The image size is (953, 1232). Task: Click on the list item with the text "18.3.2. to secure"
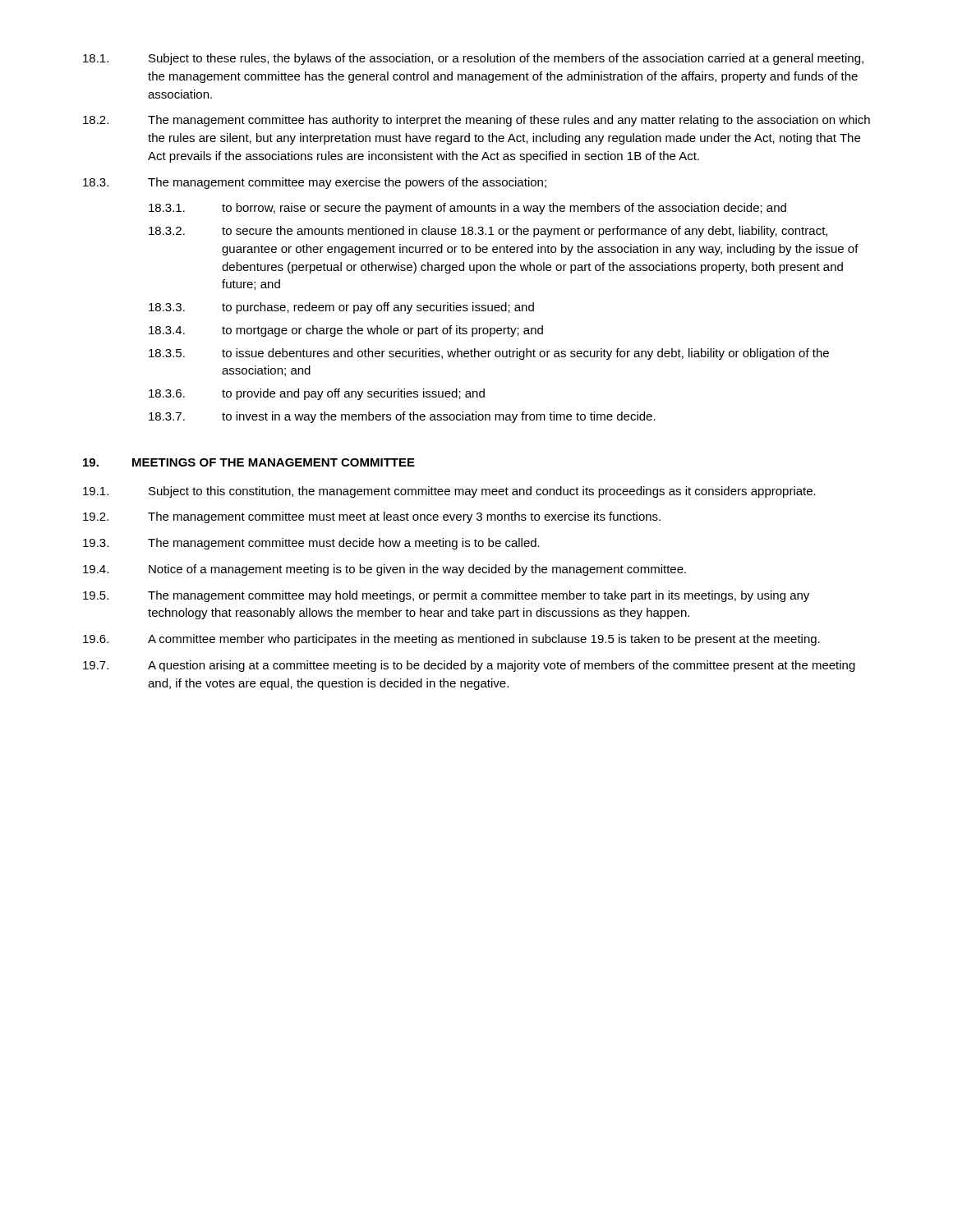pos(509,257)
